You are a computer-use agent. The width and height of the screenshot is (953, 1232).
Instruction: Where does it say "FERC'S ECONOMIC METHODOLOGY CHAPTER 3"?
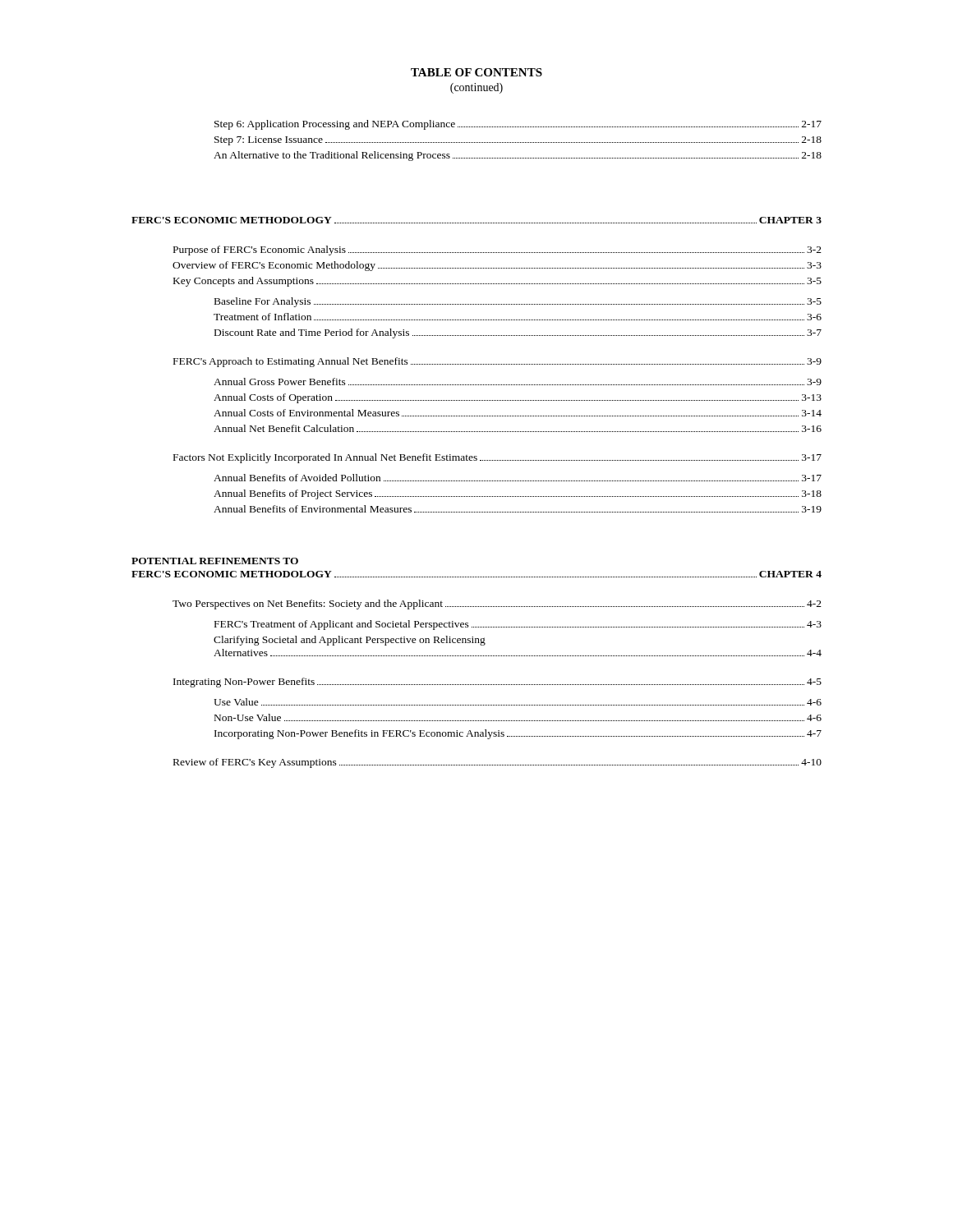pos(476,220)
